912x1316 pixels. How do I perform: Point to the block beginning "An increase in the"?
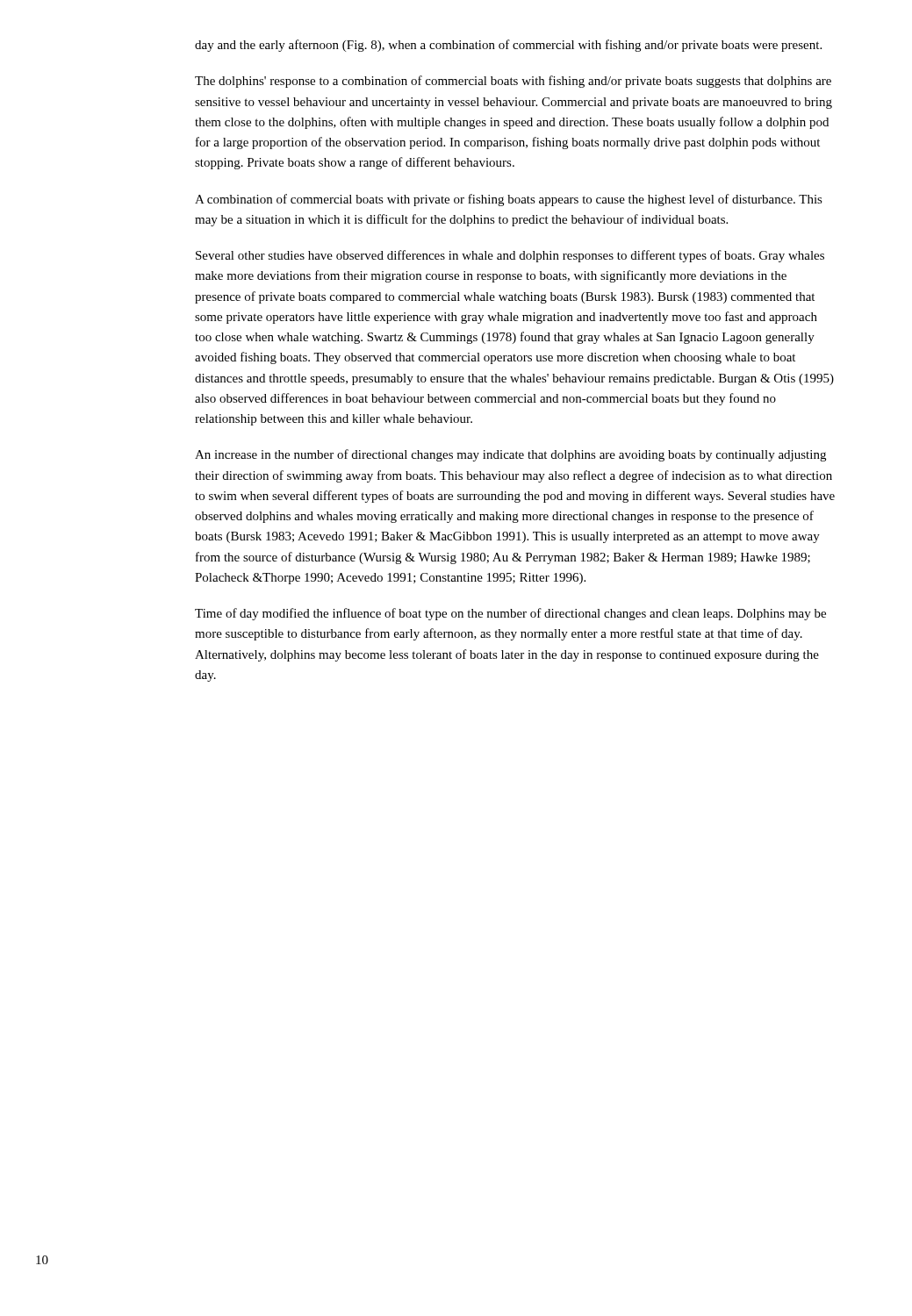coord(515,516)
